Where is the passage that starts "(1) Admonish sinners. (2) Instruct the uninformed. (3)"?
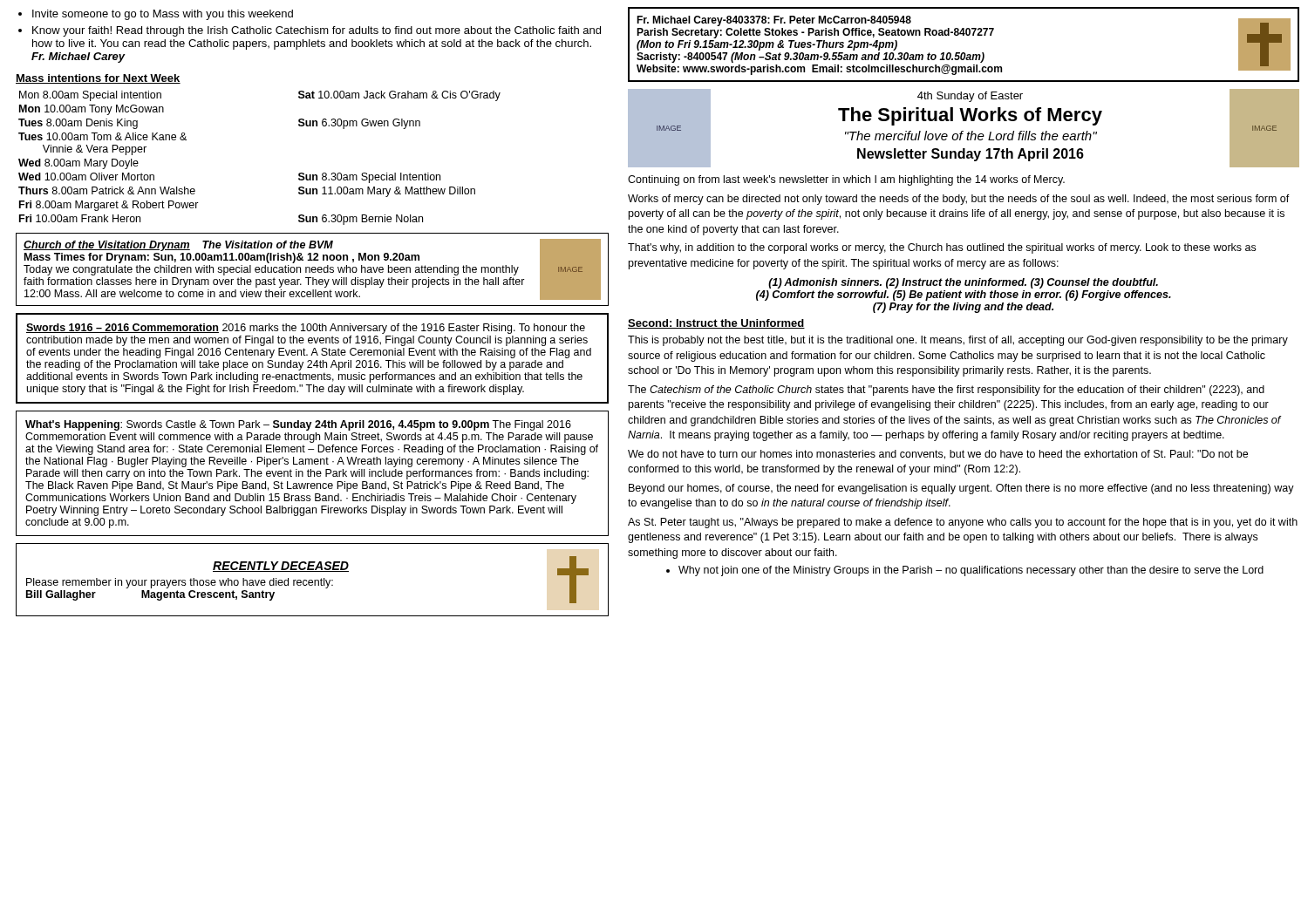The width and height of the screenshot is (1308, 924). [964, 295]
